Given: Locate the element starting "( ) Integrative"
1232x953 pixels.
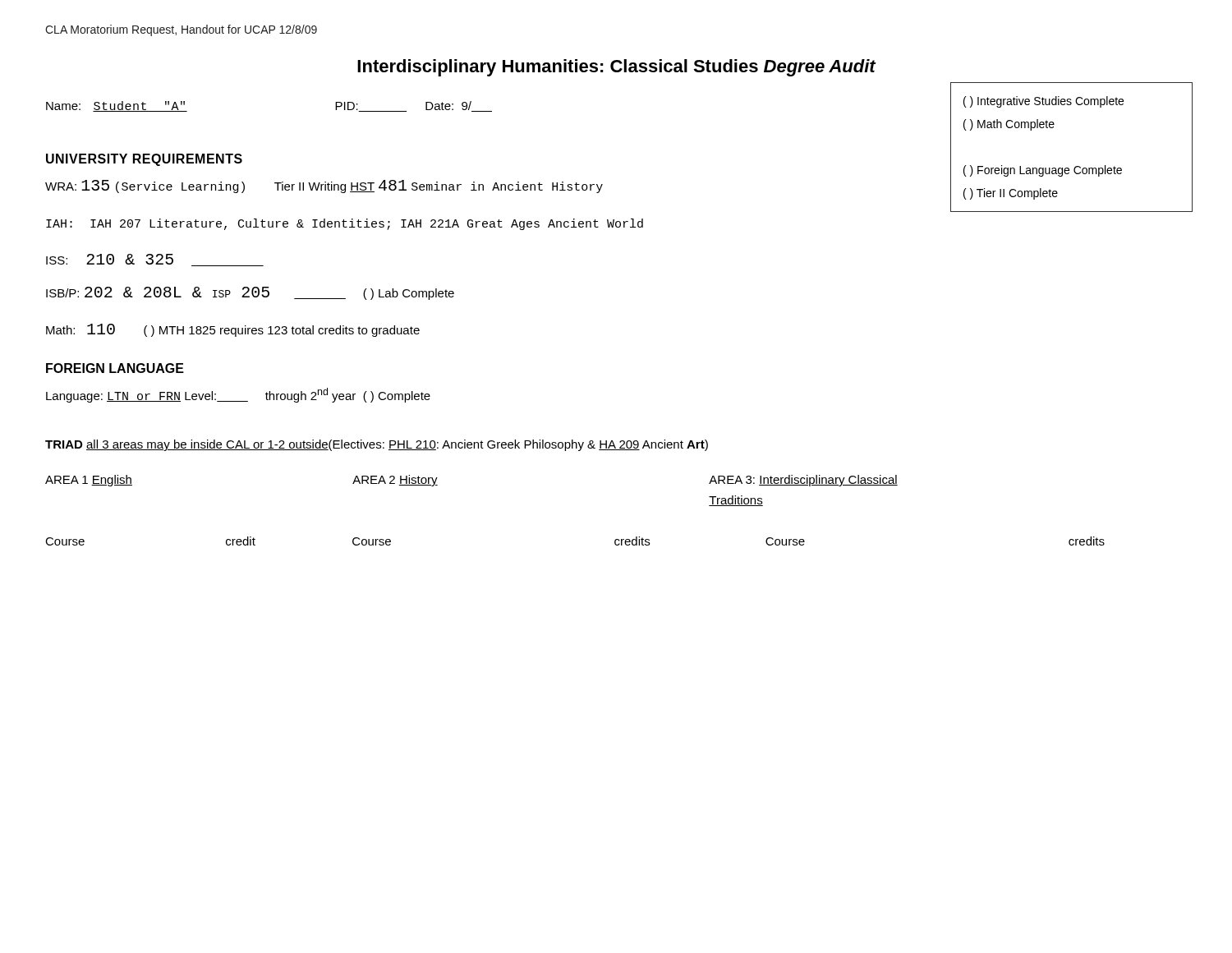Looking at the screenshot, I should [x=1044, y=102].
